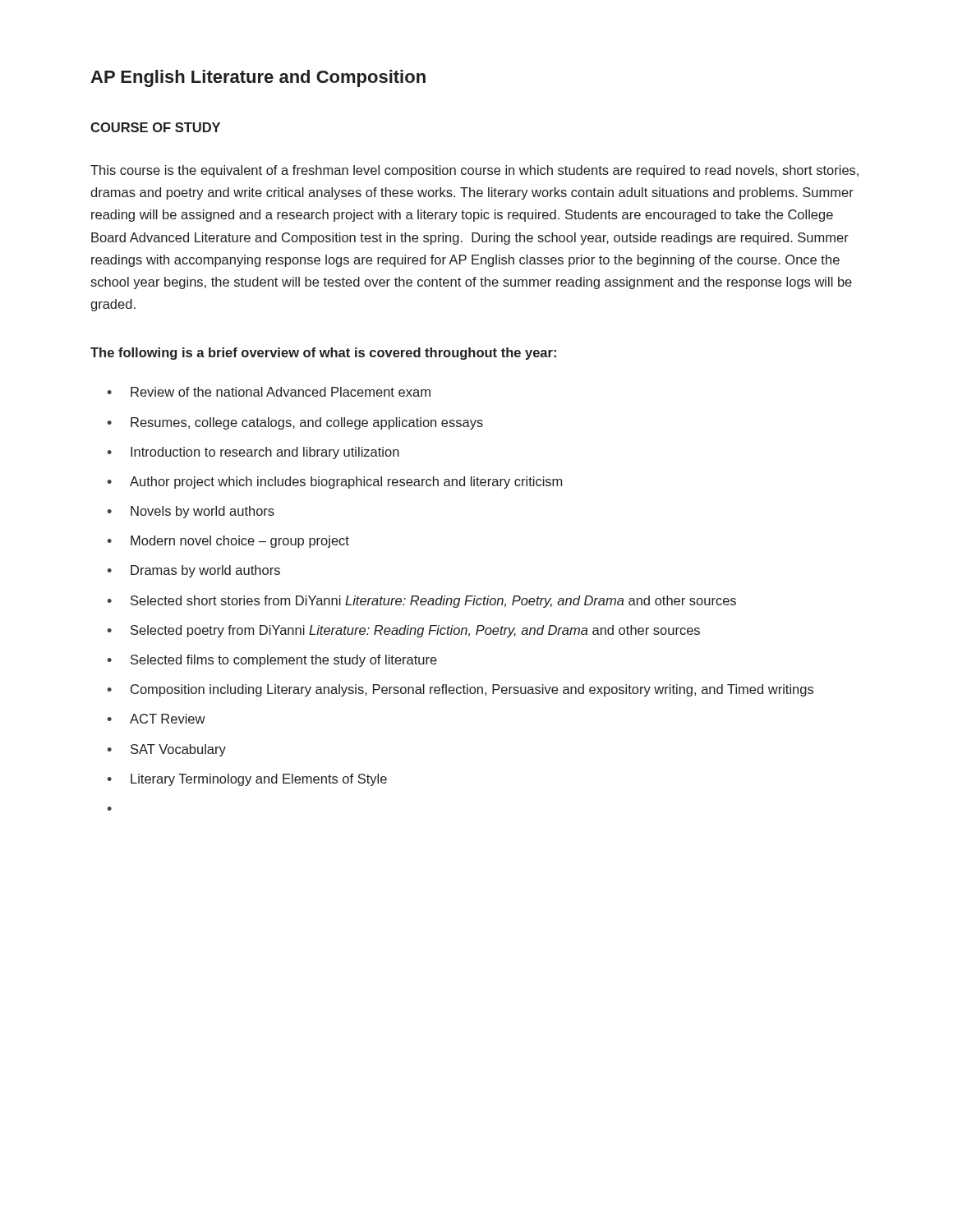Screen dimensions: 1232x953
Task: Click on the list item that says "• Novels by world authors"
Action: point(191,512)
